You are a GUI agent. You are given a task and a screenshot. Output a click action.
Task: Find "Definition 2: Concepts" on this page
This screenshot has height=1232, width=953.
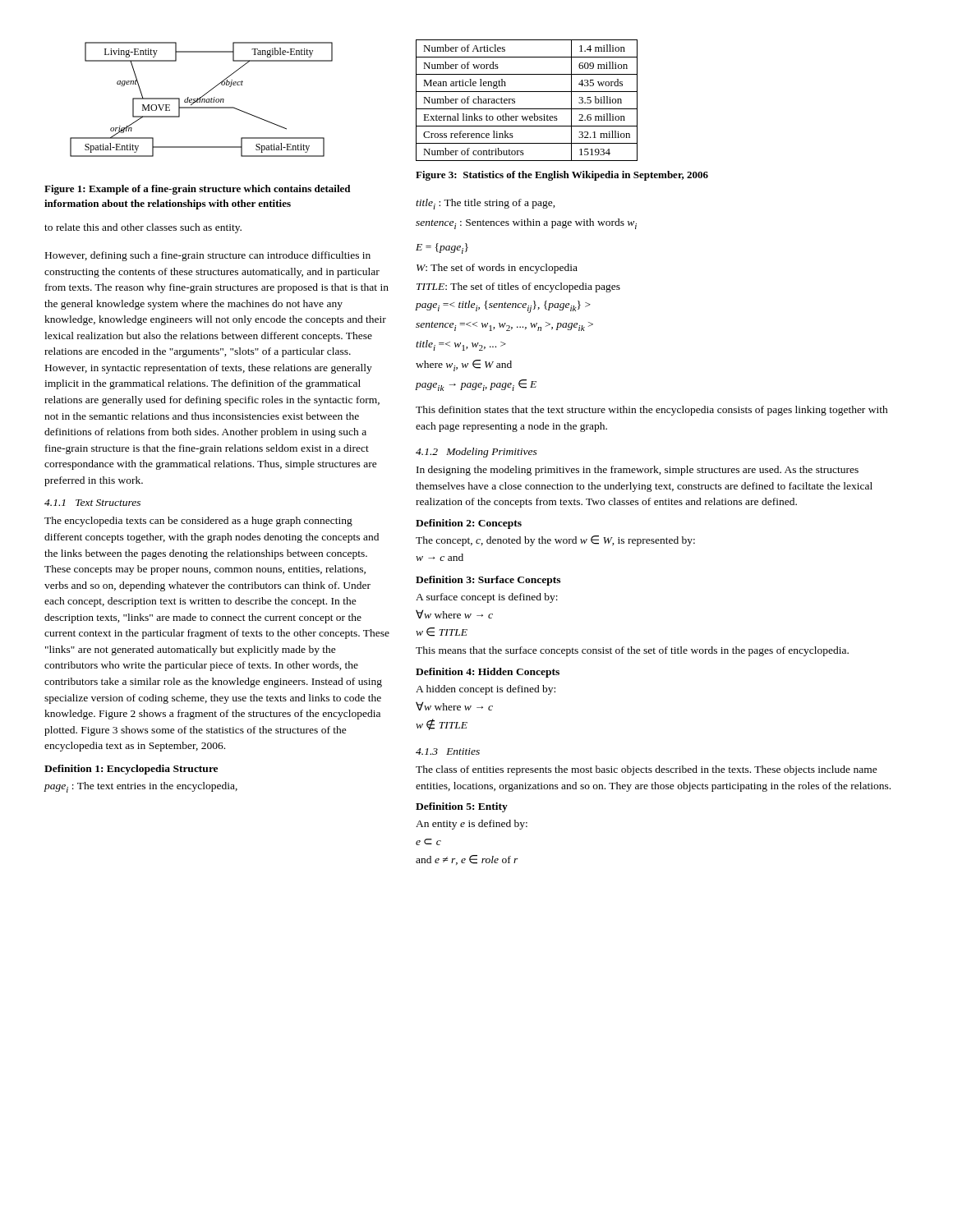point(469,523)
